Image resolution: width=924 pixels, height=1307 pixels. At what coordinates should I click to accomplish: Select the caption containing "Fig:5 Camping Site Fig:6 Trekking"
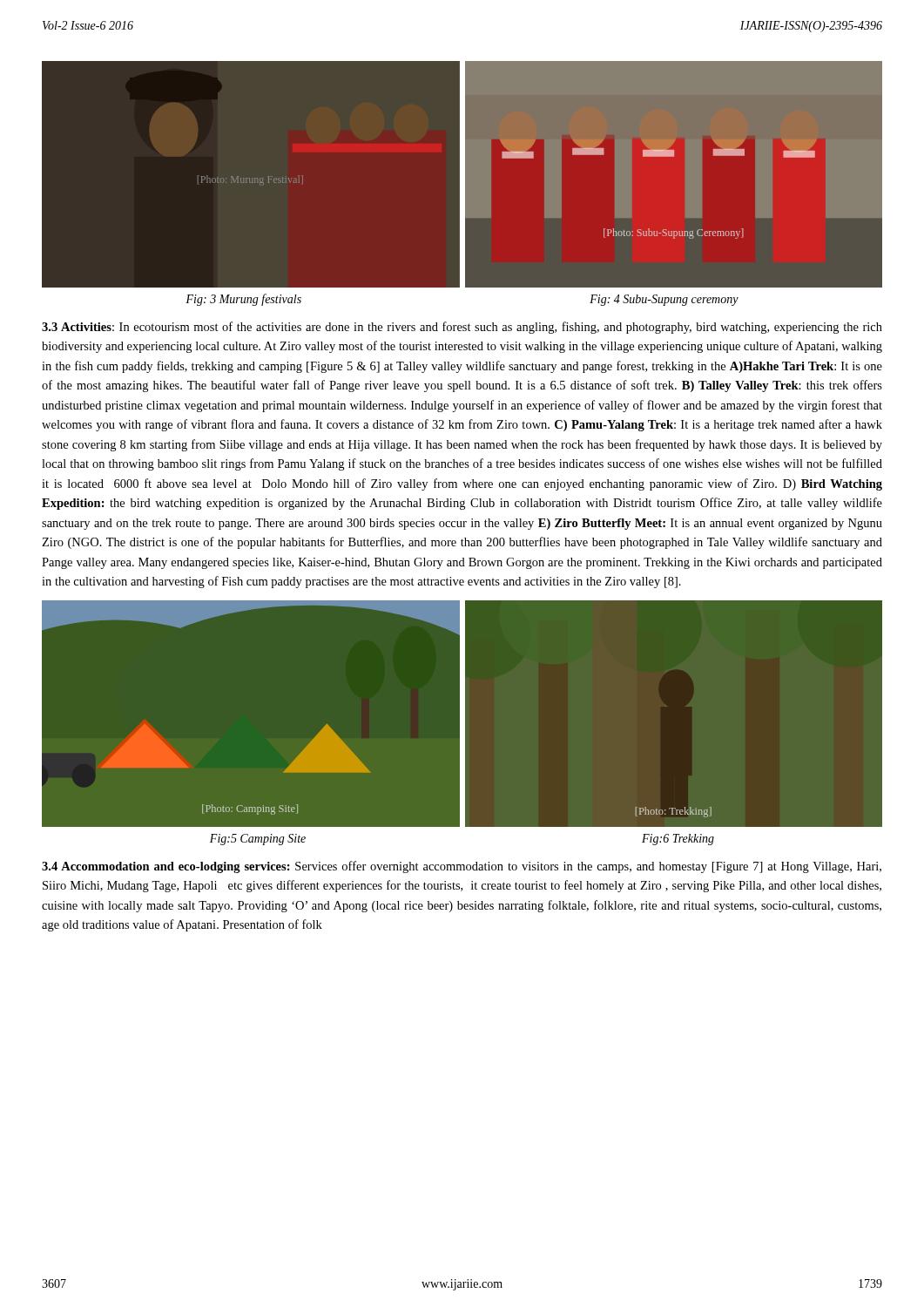(262, 840)
